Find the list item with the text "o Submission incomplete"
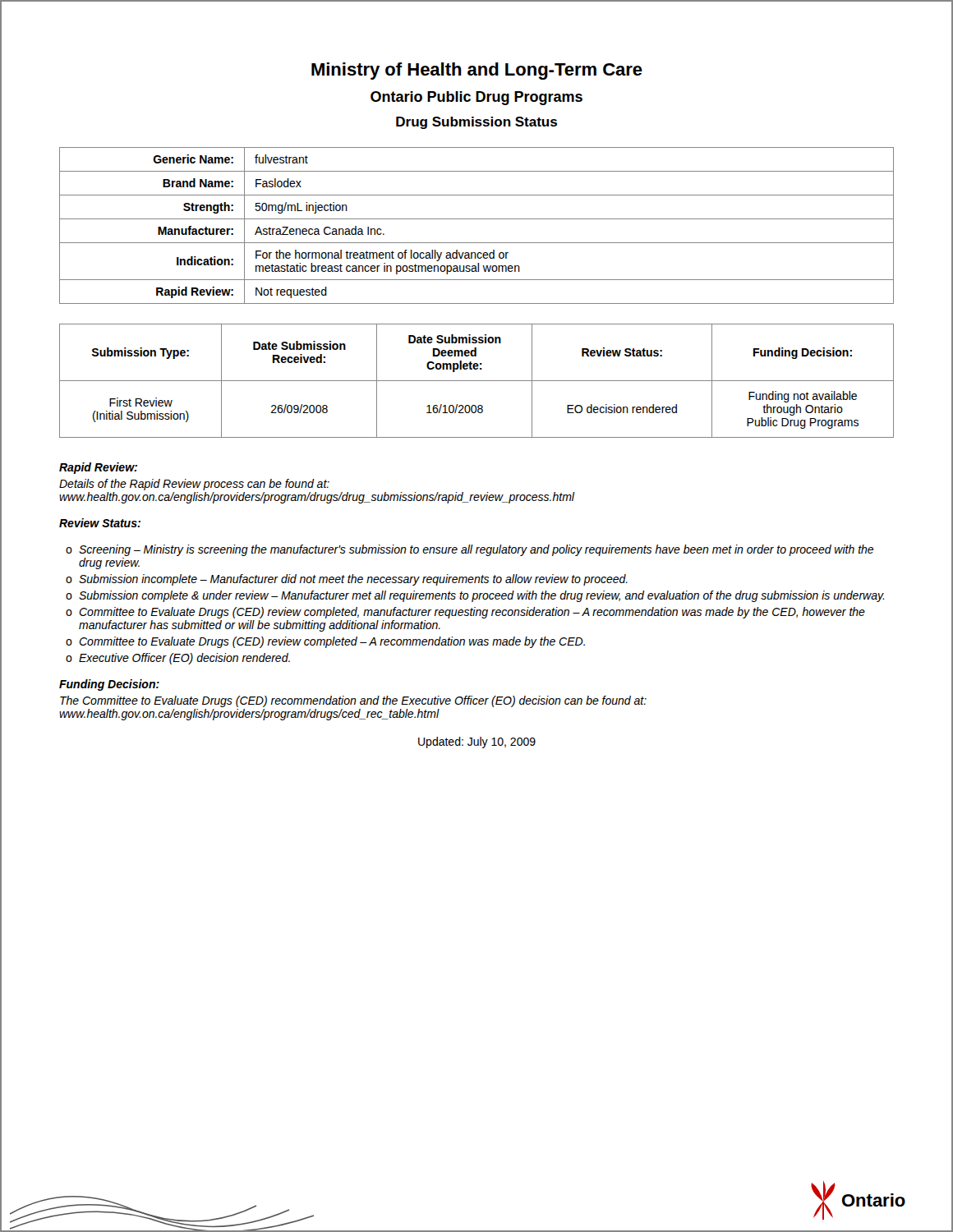The image size is (953, 1232). click(347, 579)
